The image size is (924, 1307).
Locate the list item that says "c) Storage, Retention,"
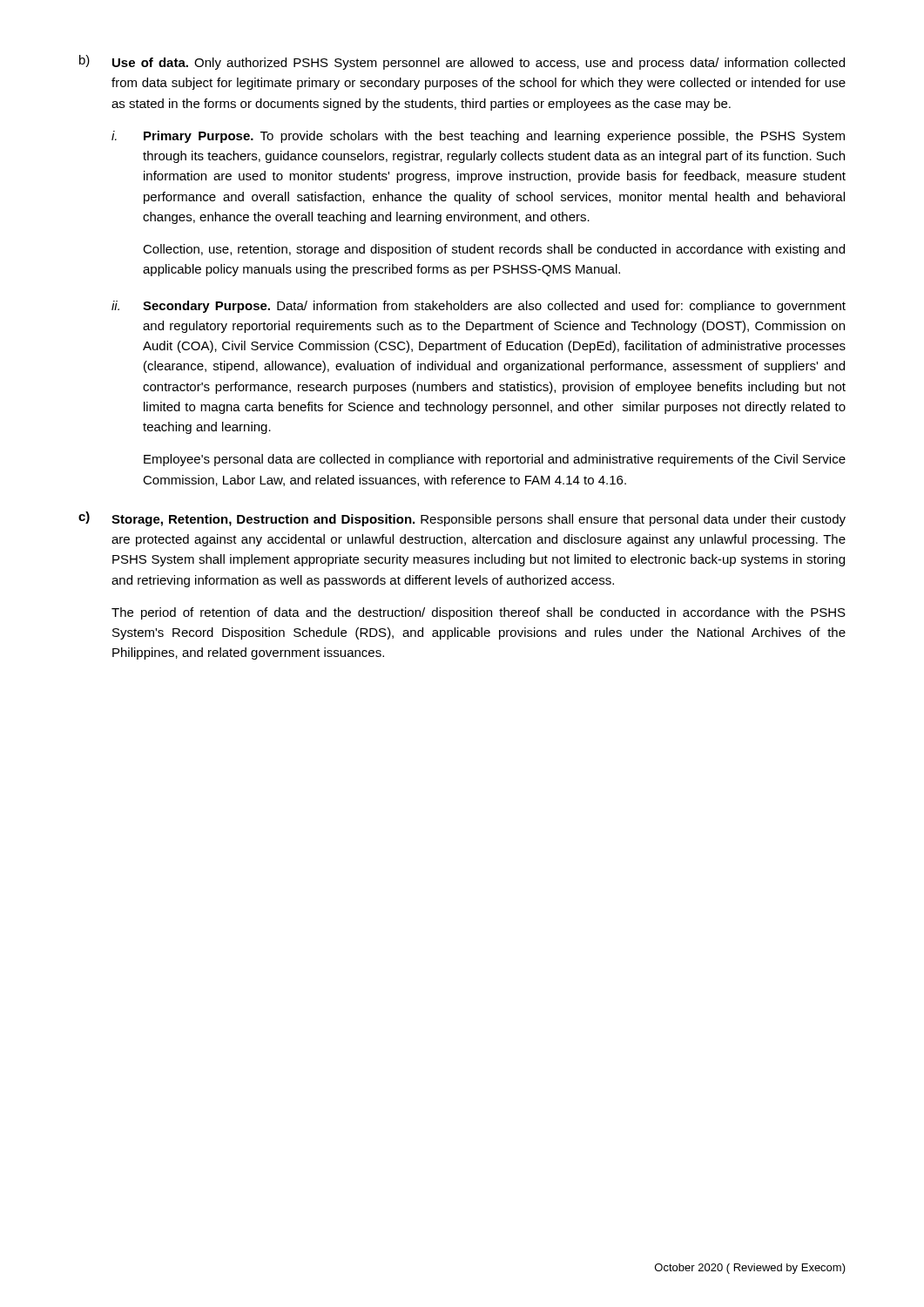(x=462, y=549)
